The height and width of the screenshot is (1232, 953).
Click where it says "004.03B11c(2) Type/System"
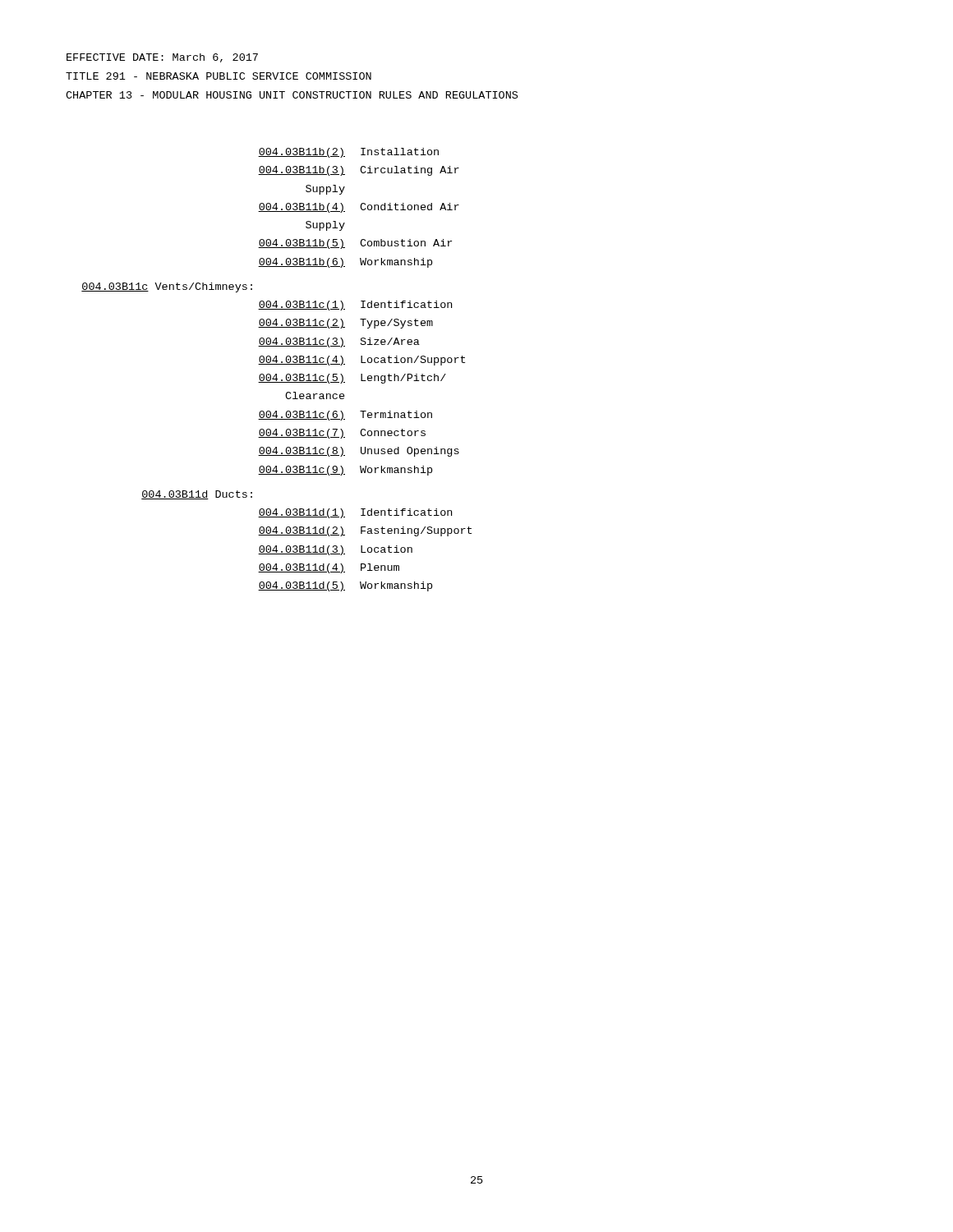[249, 324]
